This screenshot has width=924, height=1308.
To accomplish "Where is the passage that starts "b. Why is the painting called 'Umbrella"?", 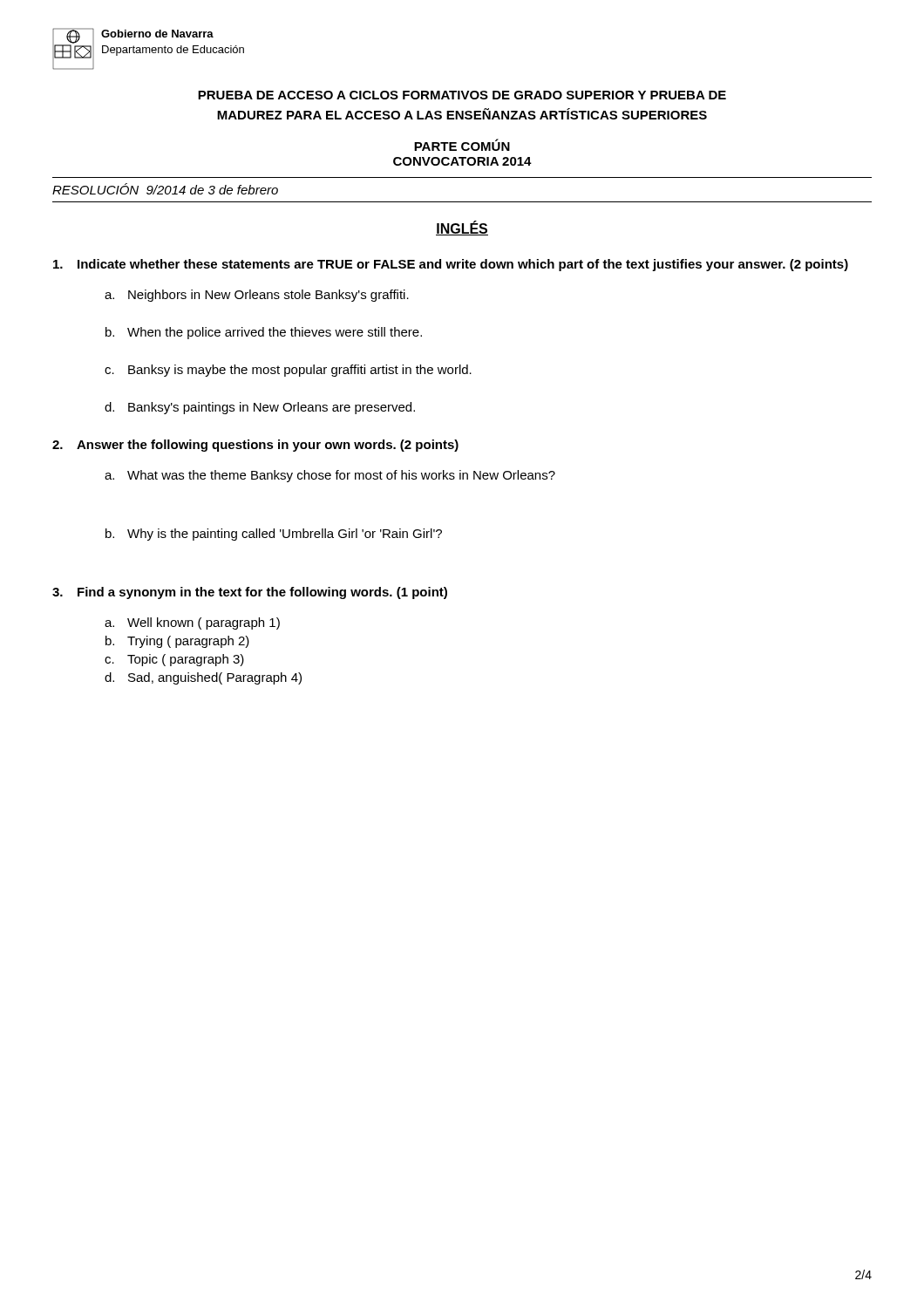I will [x=274, y=533].
